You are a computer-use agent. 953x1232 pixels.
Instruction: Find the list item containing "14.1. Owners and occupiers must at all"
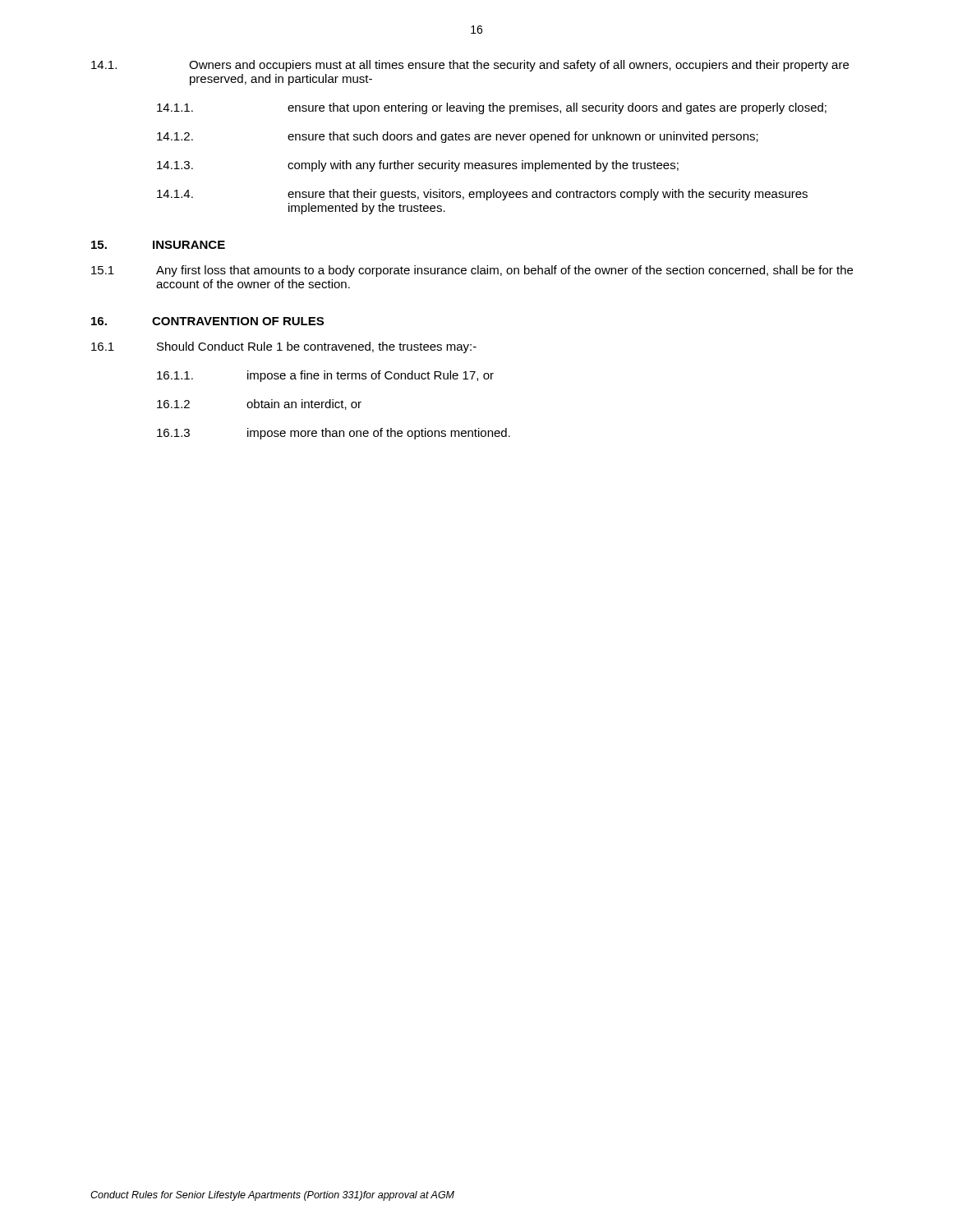click(x=481, y=71)
